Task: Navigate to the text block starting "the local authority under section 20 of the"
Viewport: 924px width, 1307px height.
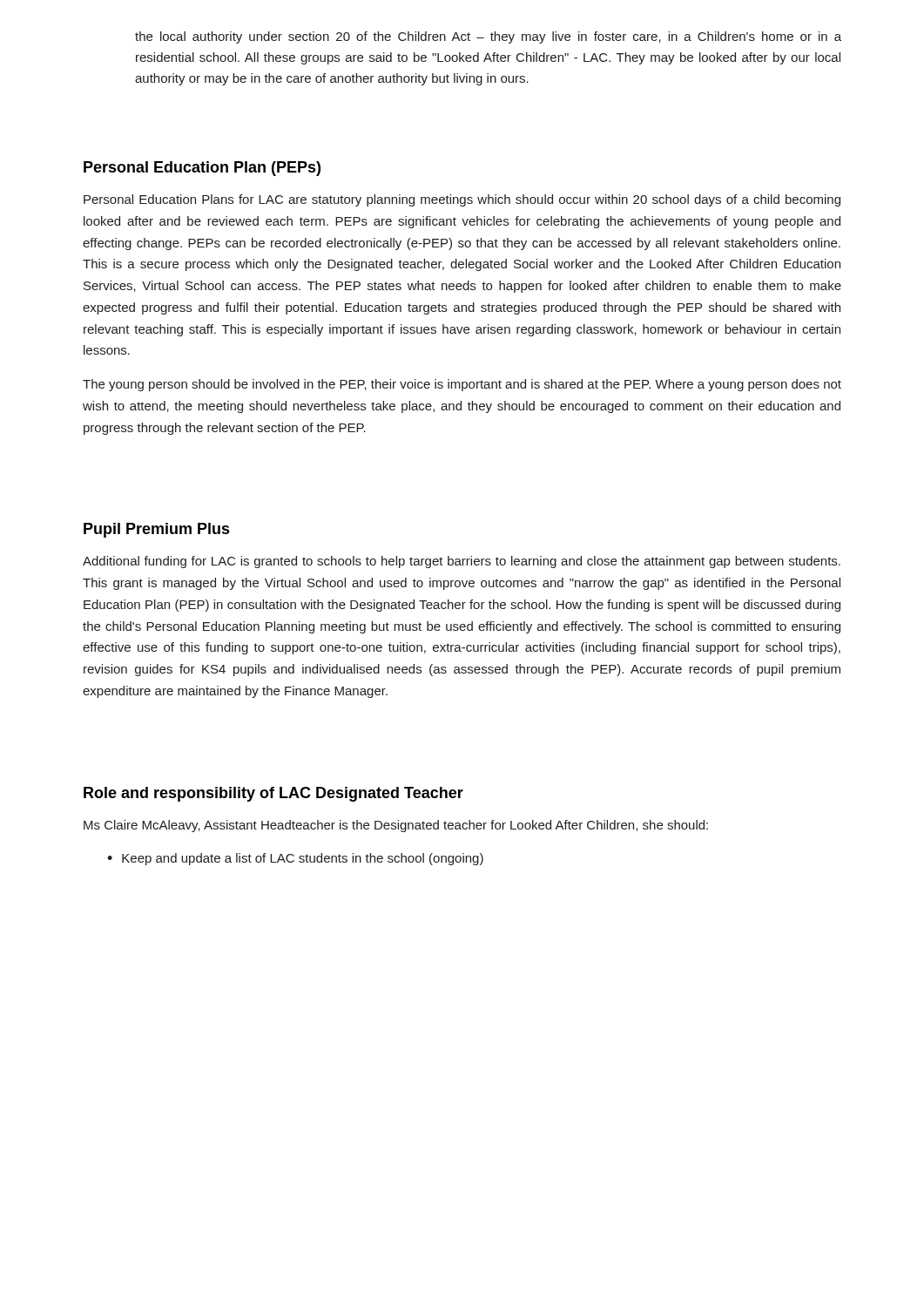Action: [488, 57]
